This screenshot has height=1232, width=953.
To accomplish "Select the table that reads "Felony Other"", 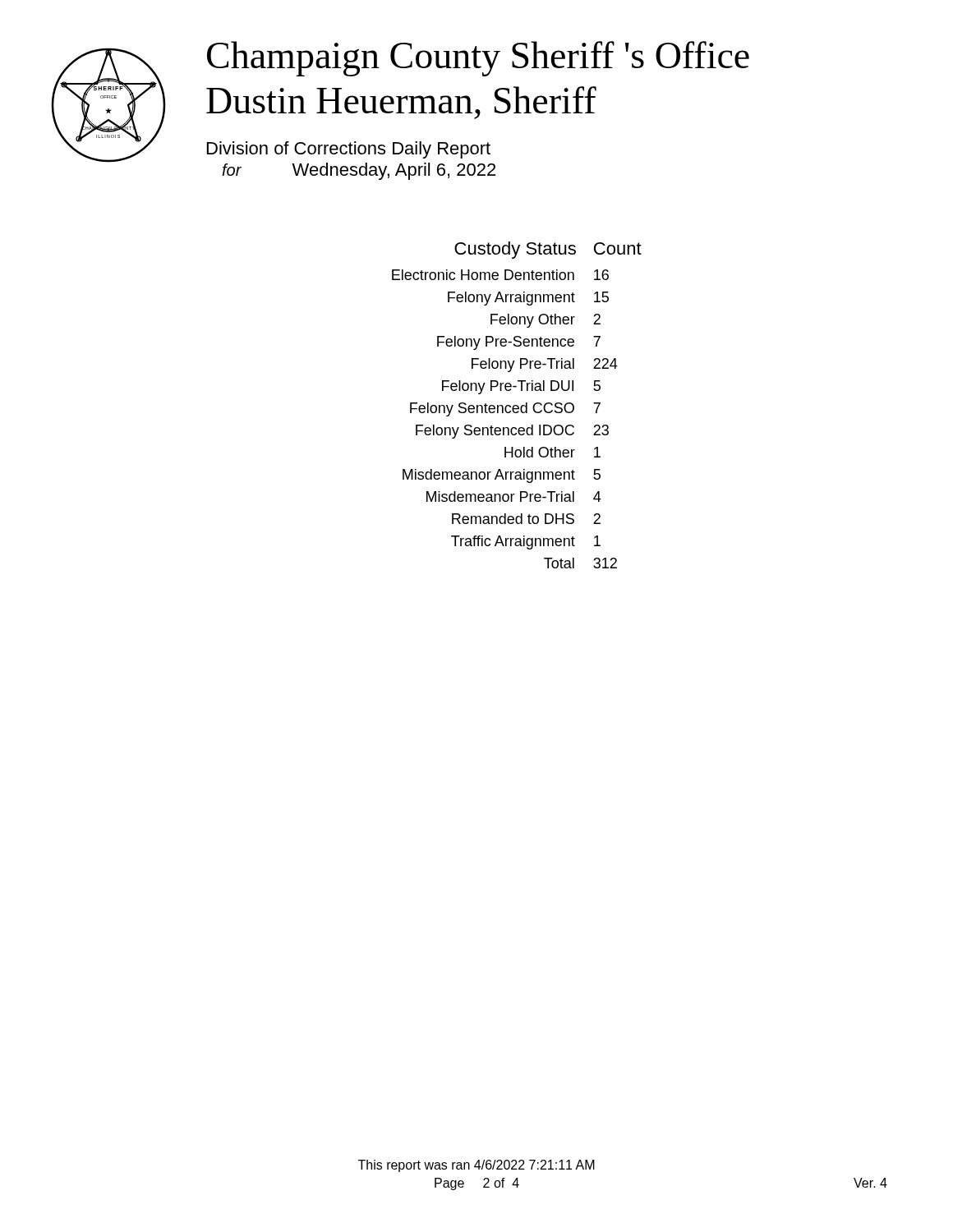I will click(476, 407).
